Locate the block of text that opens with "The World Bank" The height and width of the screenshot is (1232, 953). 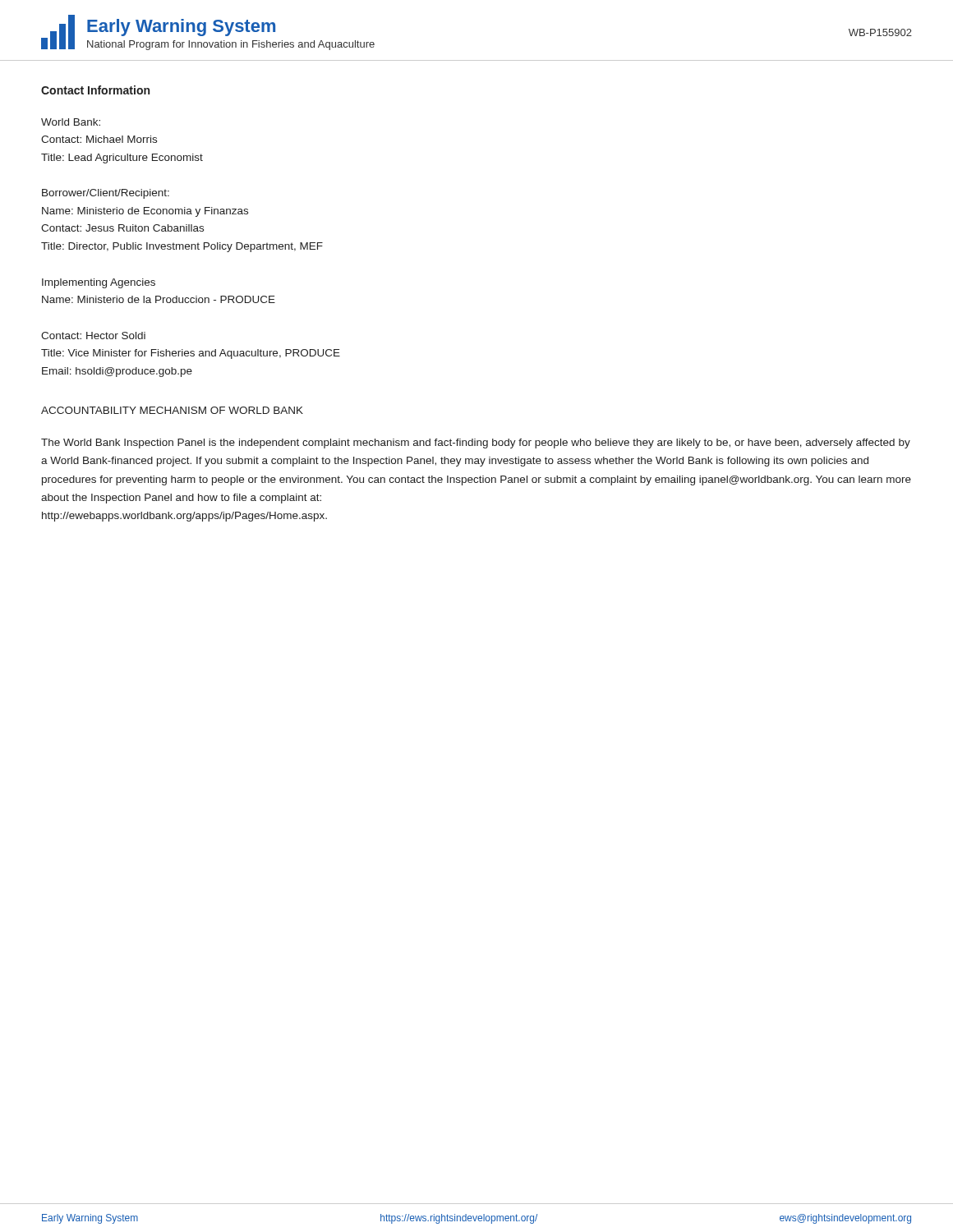point(476,479)
